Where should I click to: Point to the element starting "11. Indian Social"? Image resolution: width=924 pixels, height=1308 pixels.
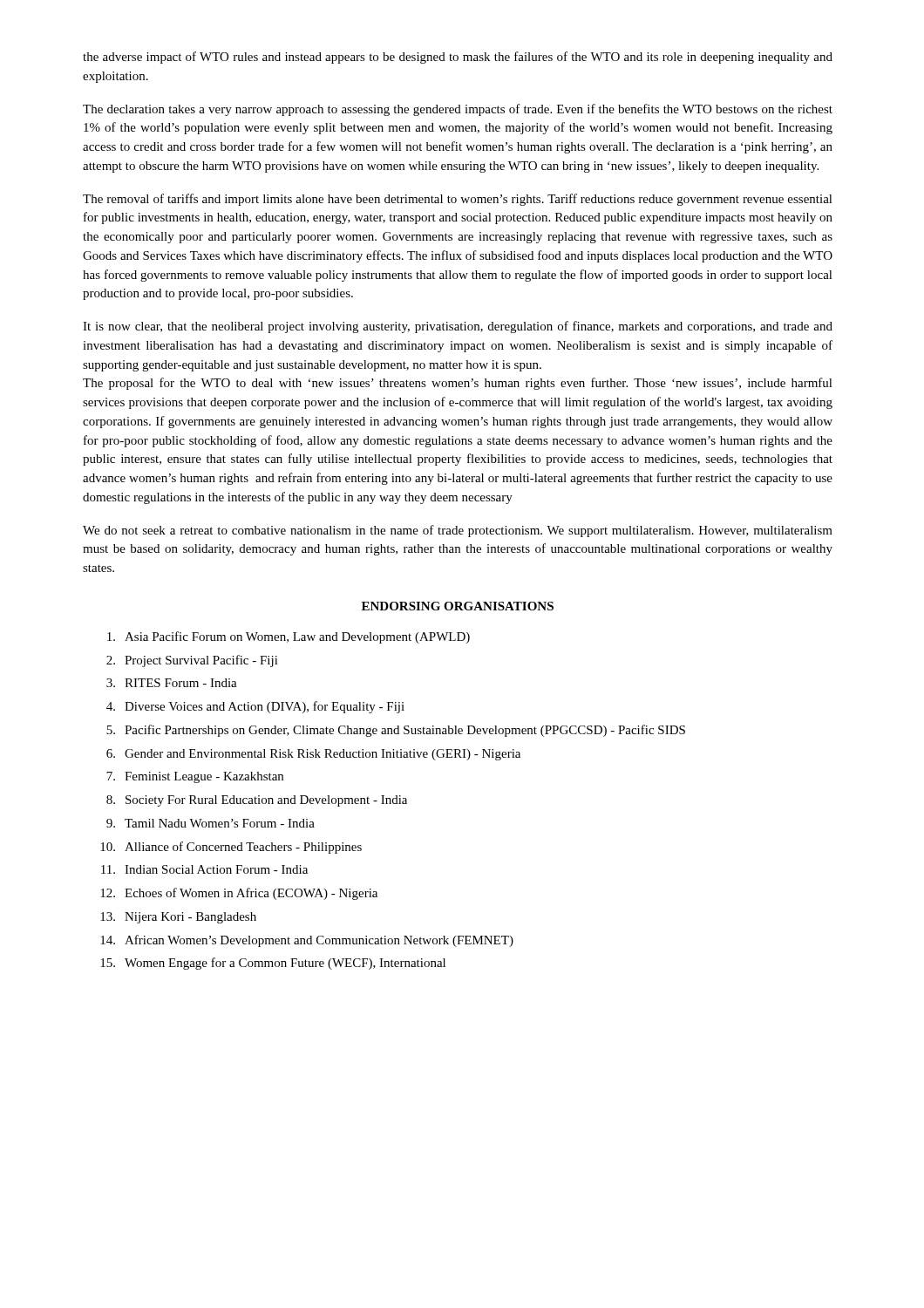pos(204,869)
